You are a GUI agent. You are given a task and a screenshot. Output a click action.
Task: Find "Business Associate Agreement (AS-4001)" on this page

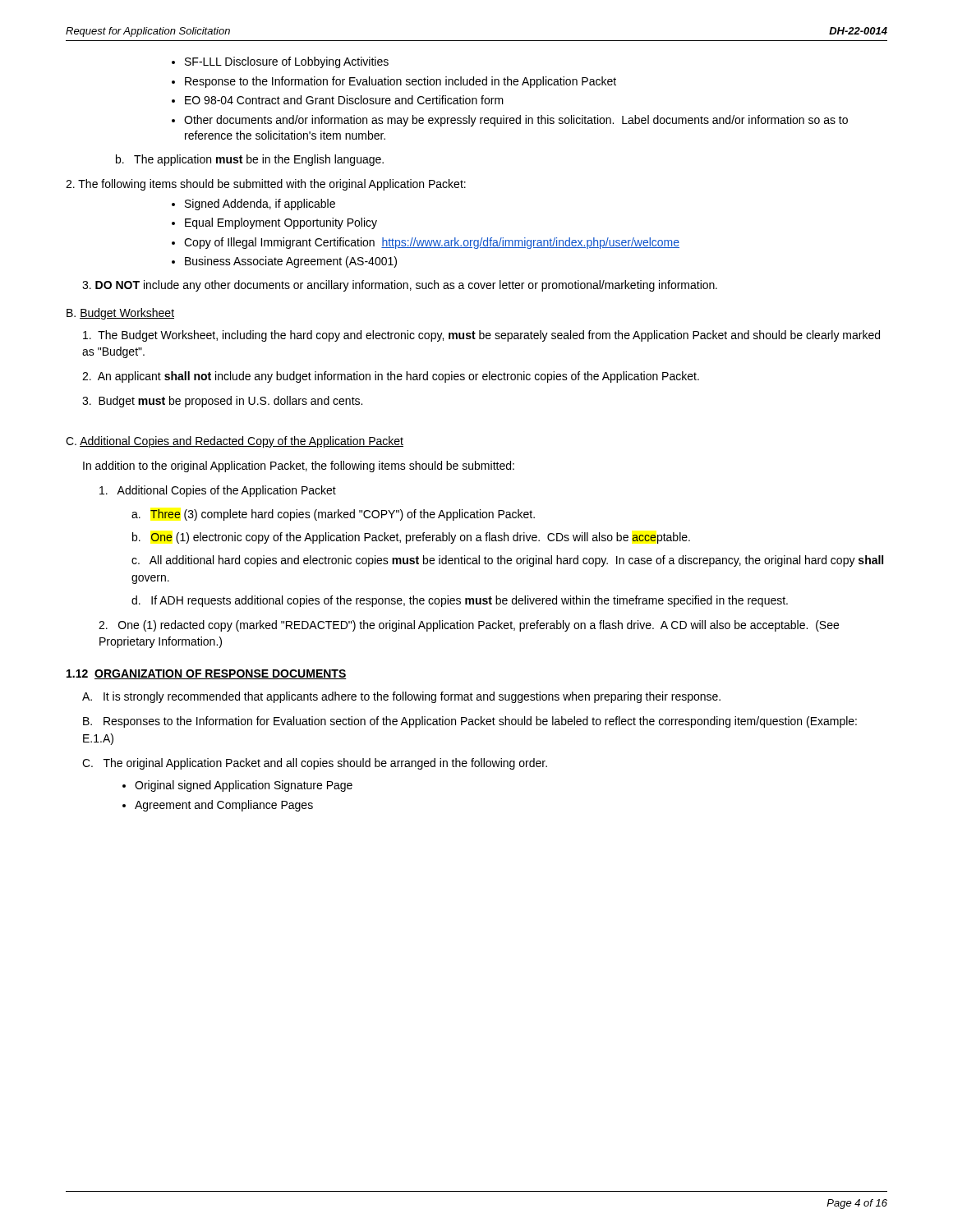(x=291, y=262)
